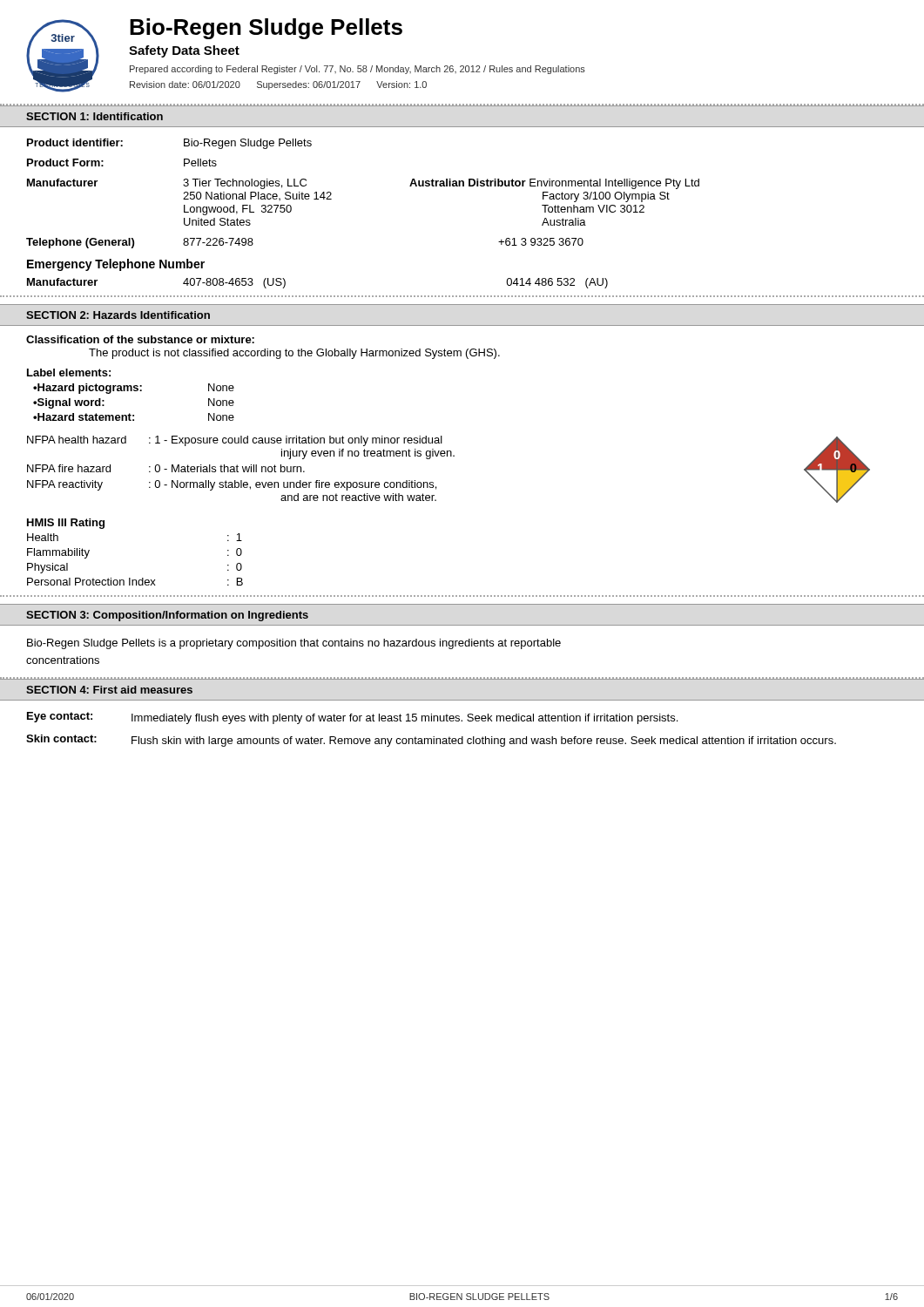Image resolution: width=924 pixels, height=1307 pixels.
Task: Find the text starting "SECTION 3: Composition/Information on"
Action: click(167, 615)
